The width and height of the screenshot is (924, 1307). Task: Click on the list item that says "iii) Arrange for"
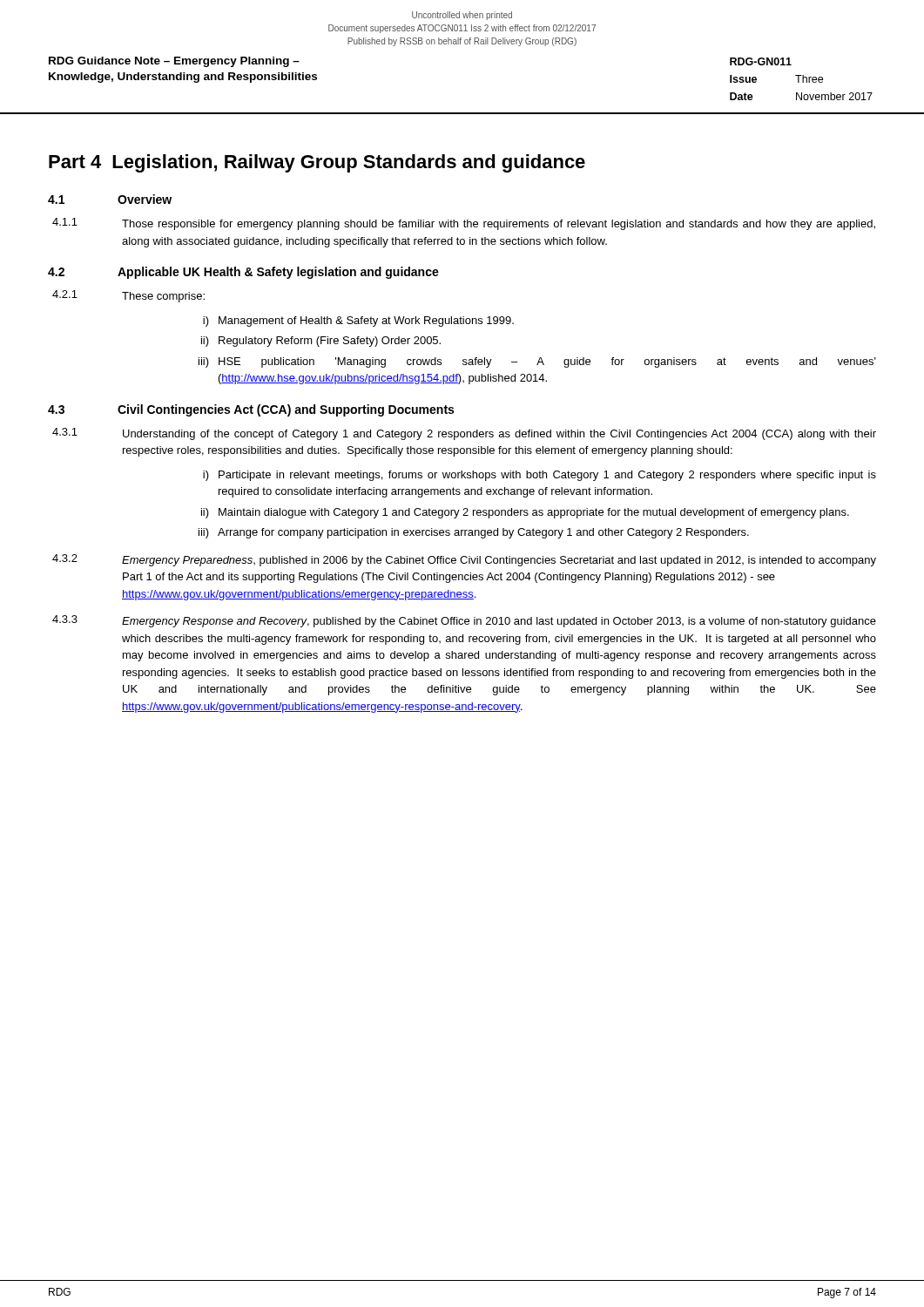tap(521, 532)
